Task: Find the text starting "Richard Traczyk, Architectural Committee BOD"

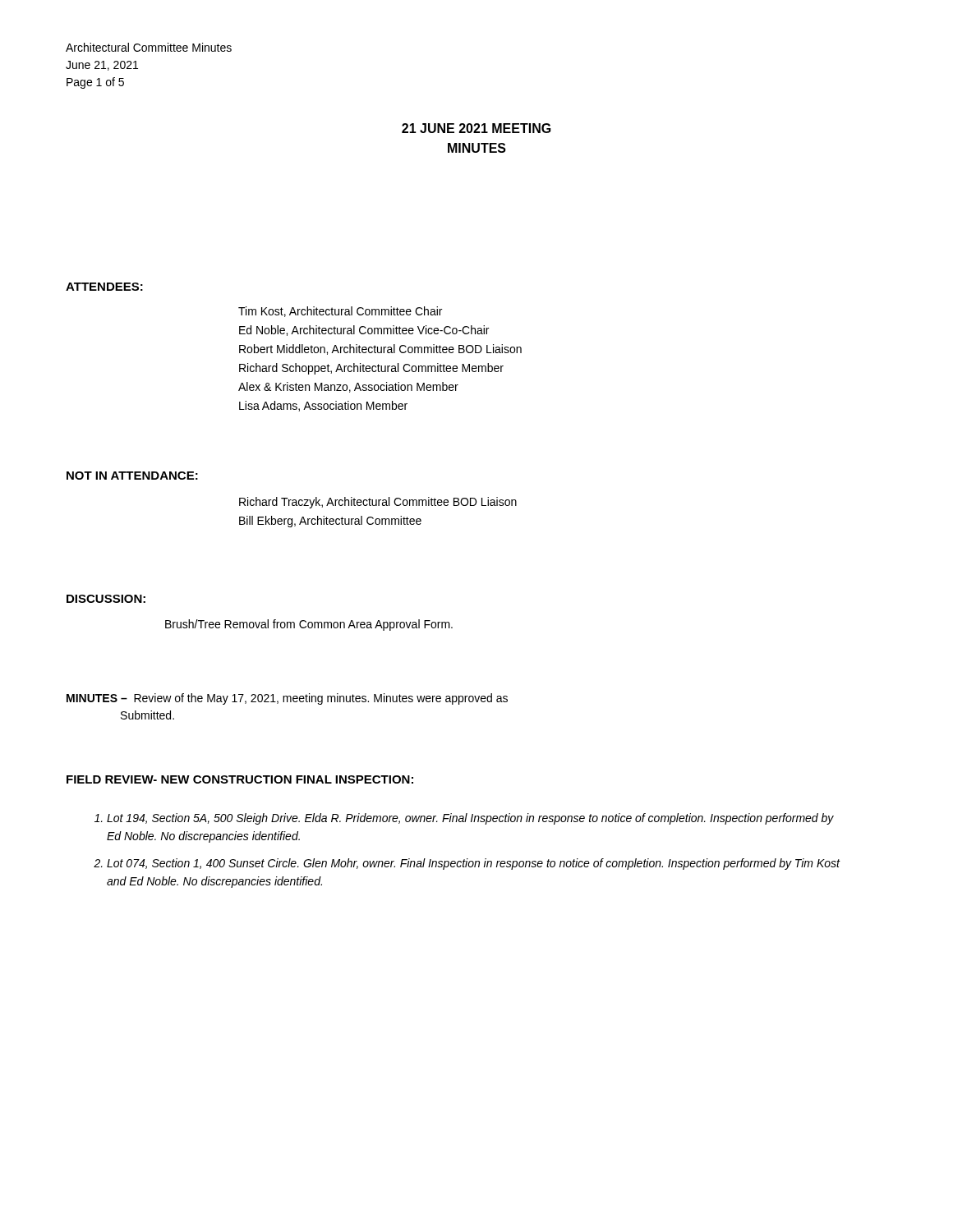Action: (x=378, y=511)
